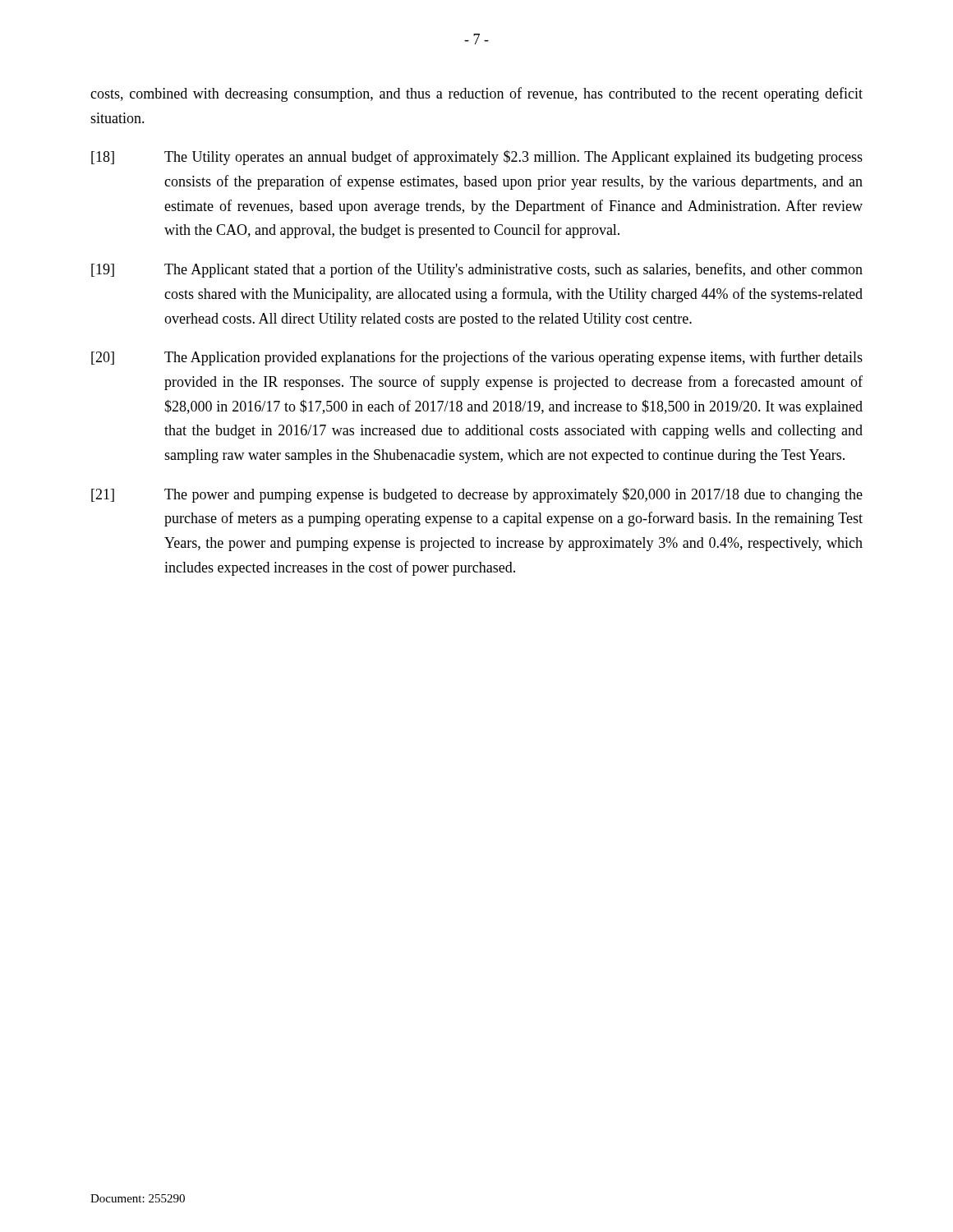Click the passage that begins "[18] The Utility operates an annual budget"
The height and width of the screenshot is (1232, 953).
coord(476,194)
